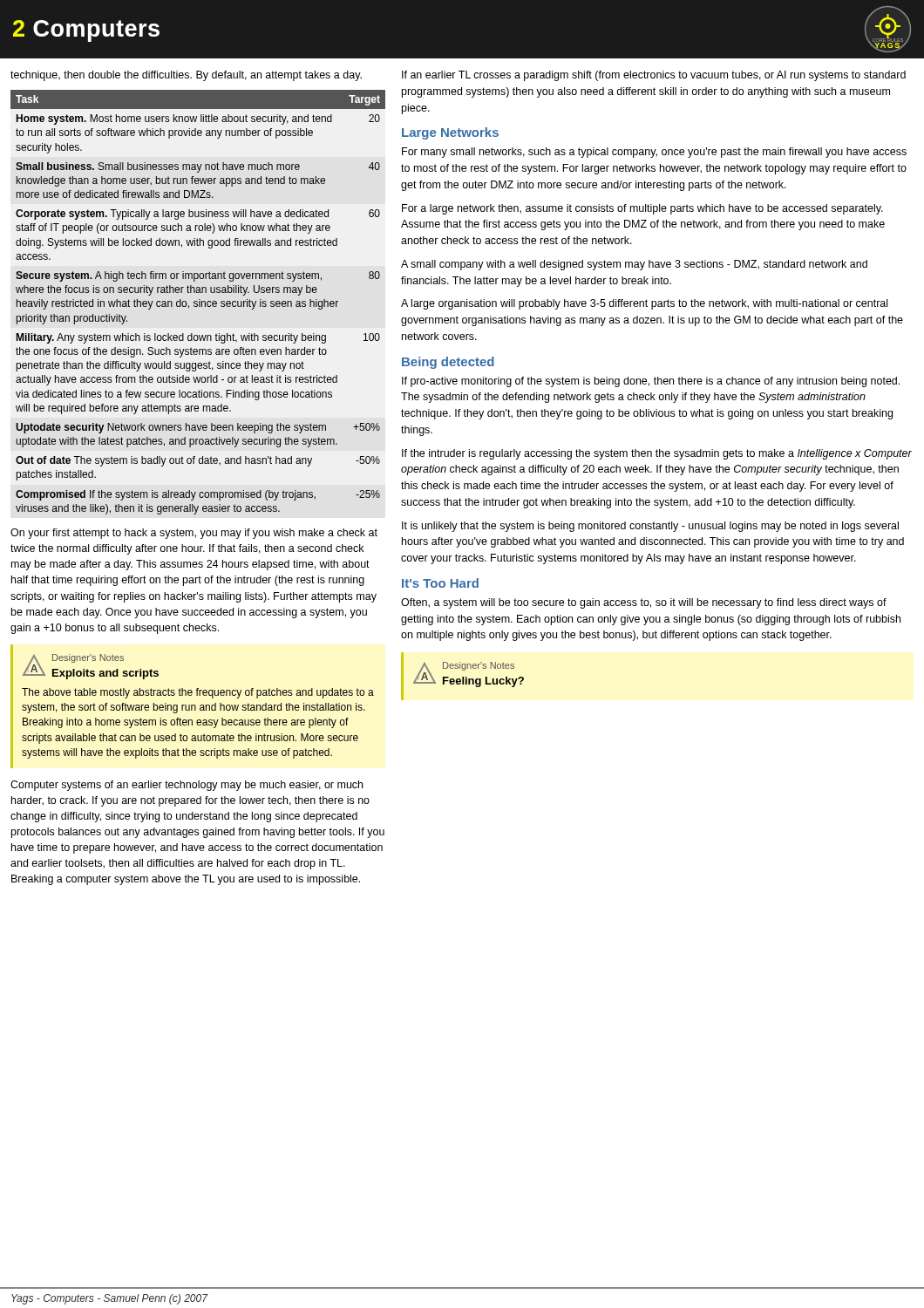Where is the passage that starts "For a large network then,"?
Screen dimensions: 1308x924
click(643, 224)
